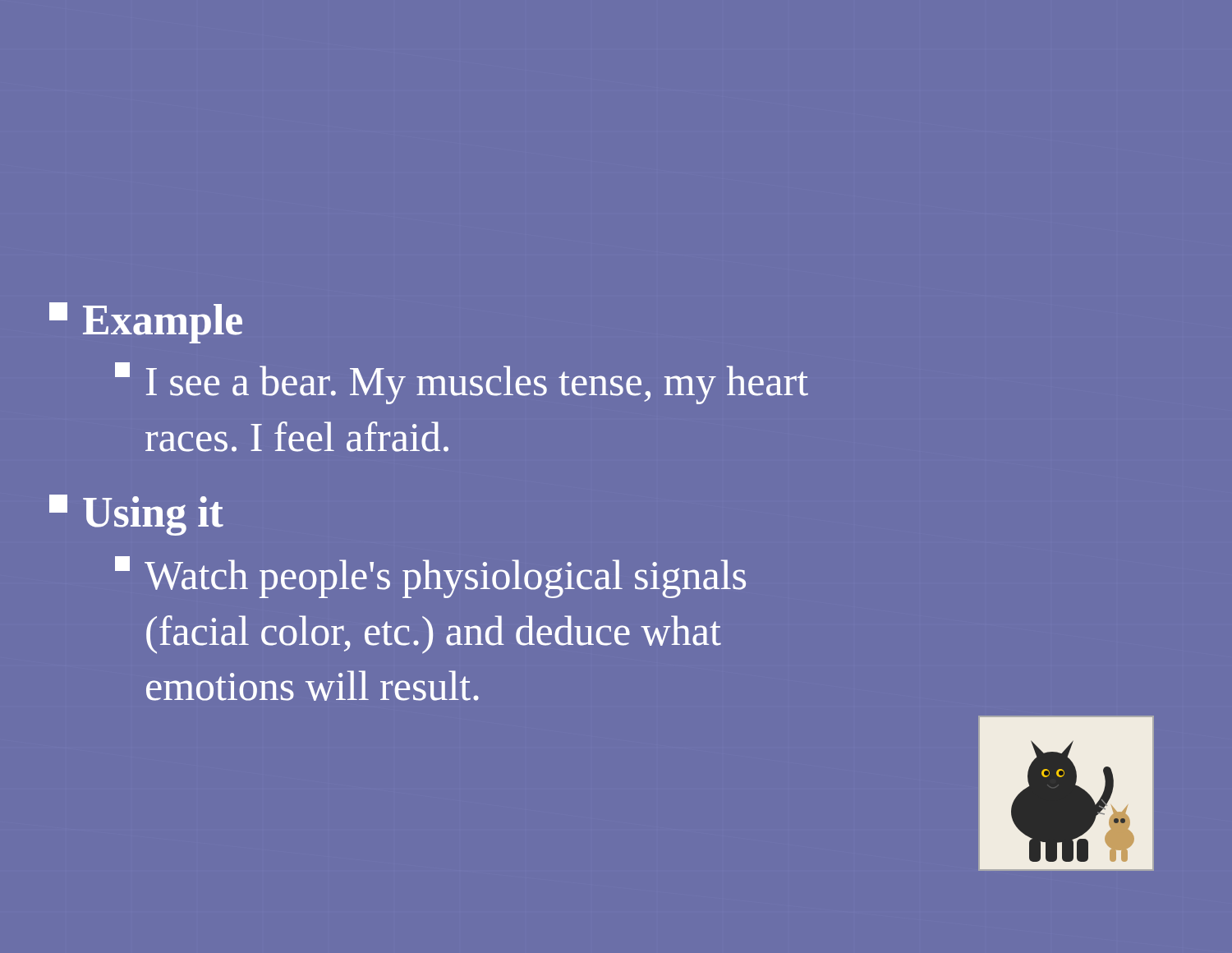
Task: Click on the illustration
Action: tap(1066, 793)
